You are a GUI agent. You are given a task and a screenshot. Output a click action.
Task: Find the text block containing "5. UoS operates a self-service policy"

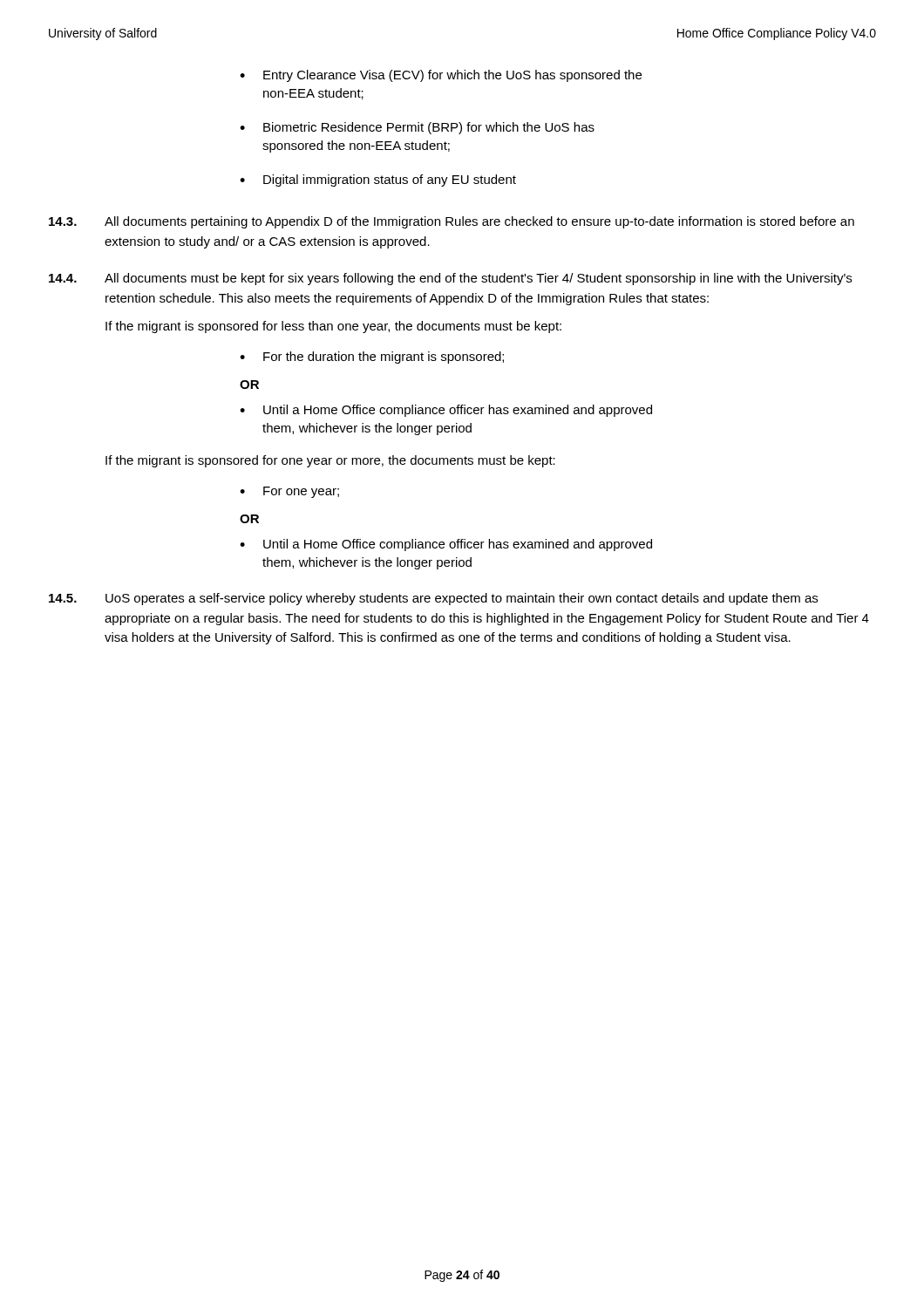pos(462,618)
